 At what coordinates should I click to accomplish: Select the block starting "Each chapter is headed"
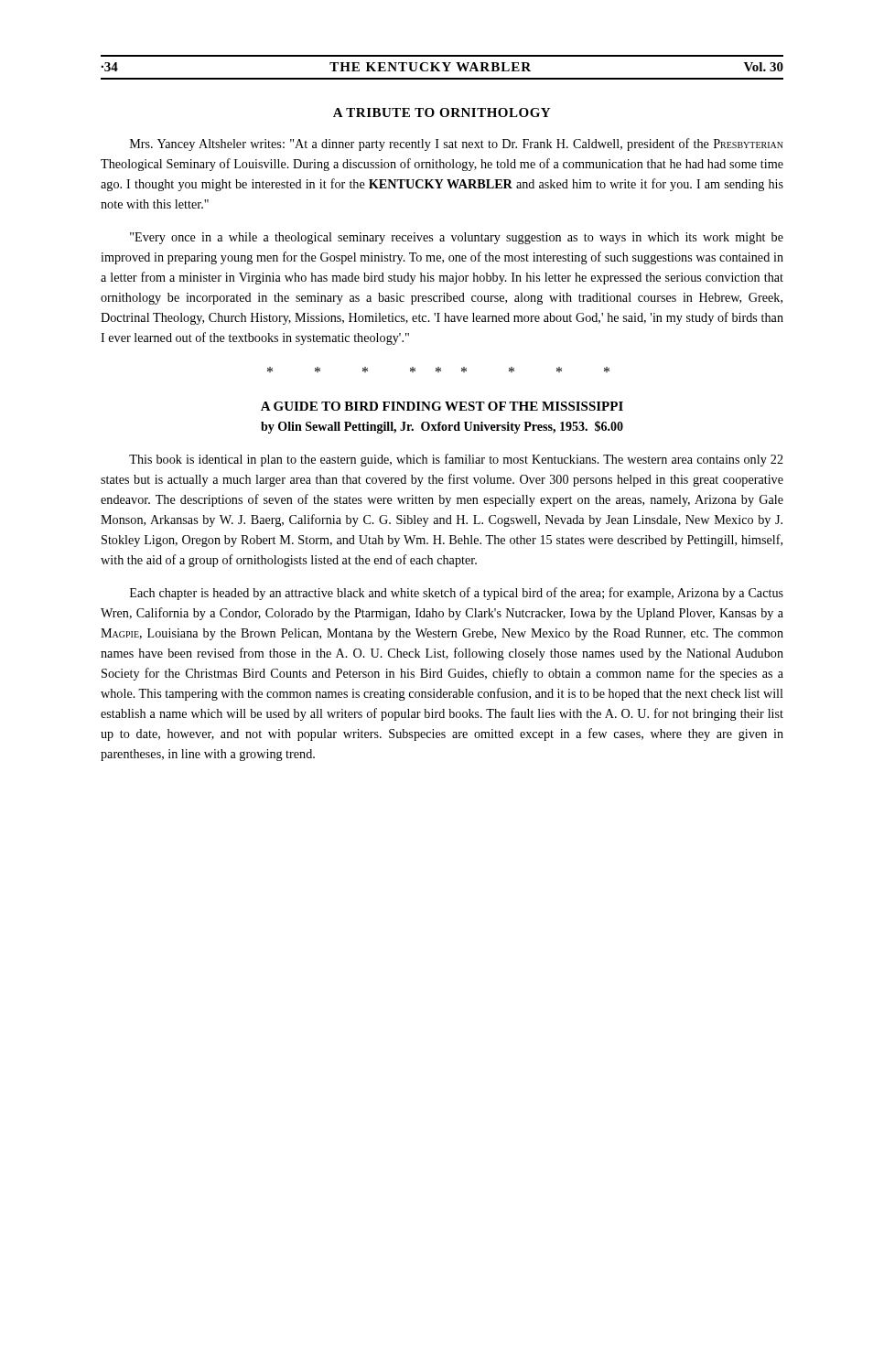point(442,673)
